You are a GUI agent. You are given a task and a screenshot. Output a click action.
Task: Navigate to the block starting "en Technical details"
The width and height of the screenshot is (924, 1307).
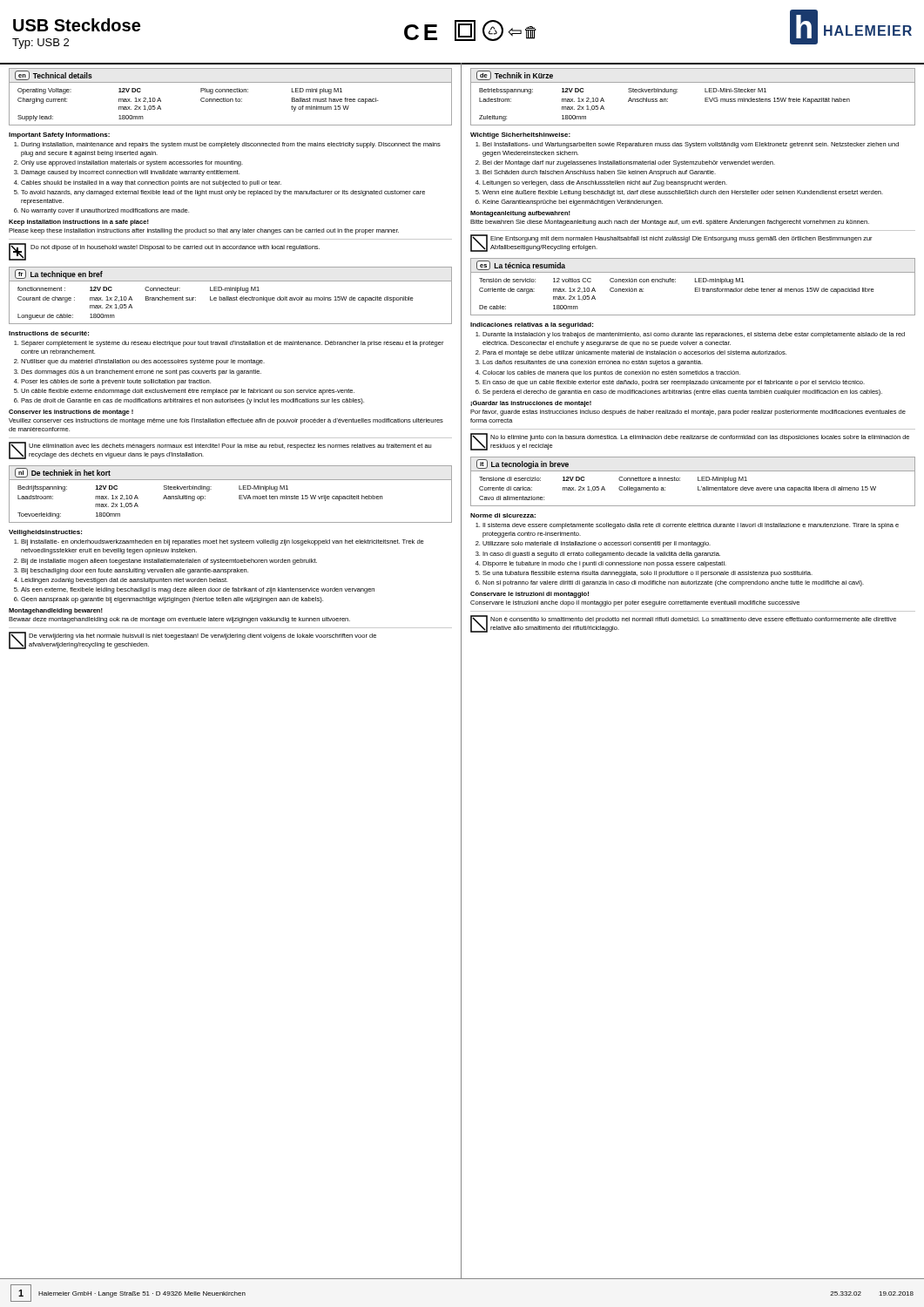(53, 75)
